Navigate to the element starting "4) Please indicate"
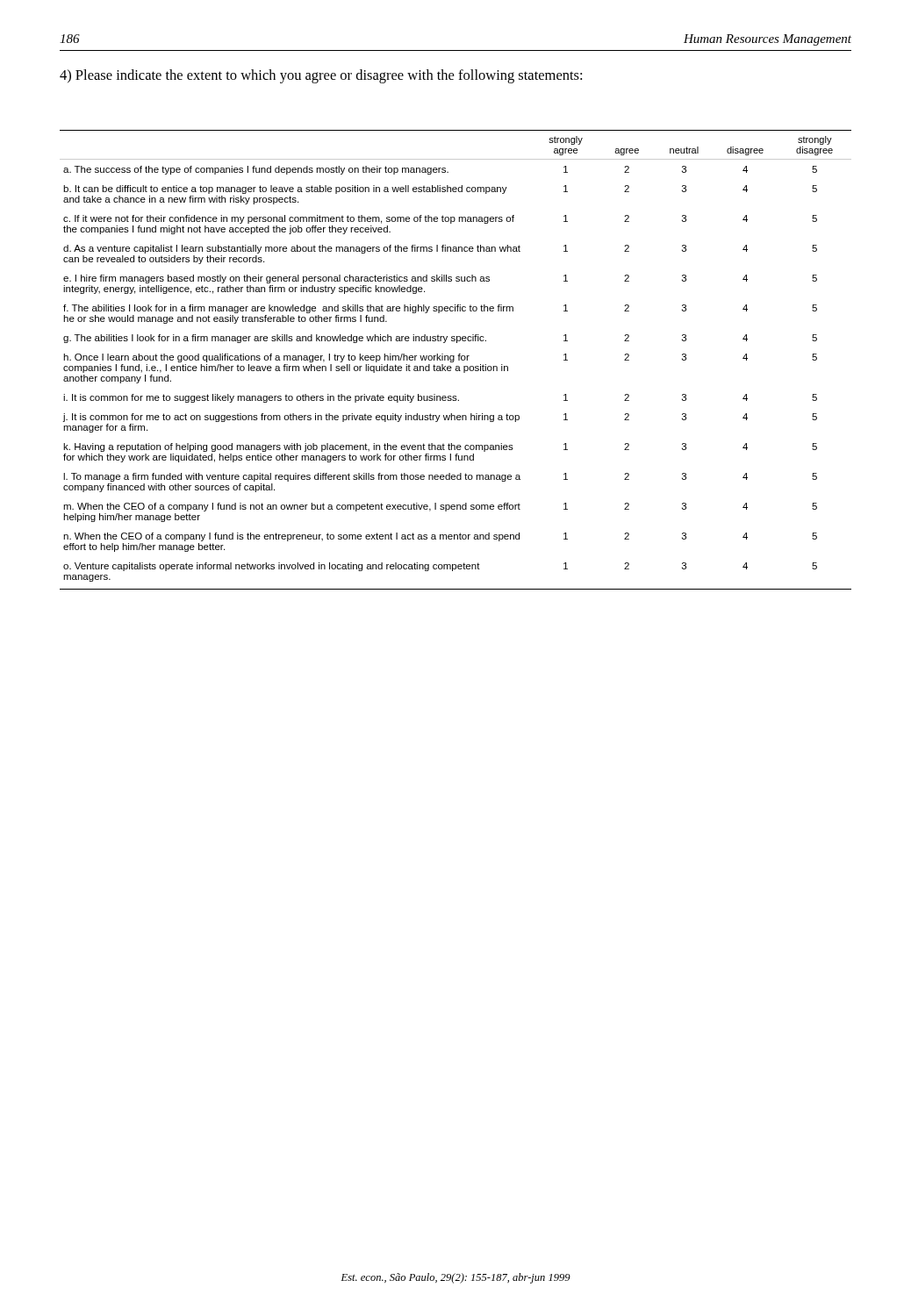The image size is (911, 1316). point(321,75)
